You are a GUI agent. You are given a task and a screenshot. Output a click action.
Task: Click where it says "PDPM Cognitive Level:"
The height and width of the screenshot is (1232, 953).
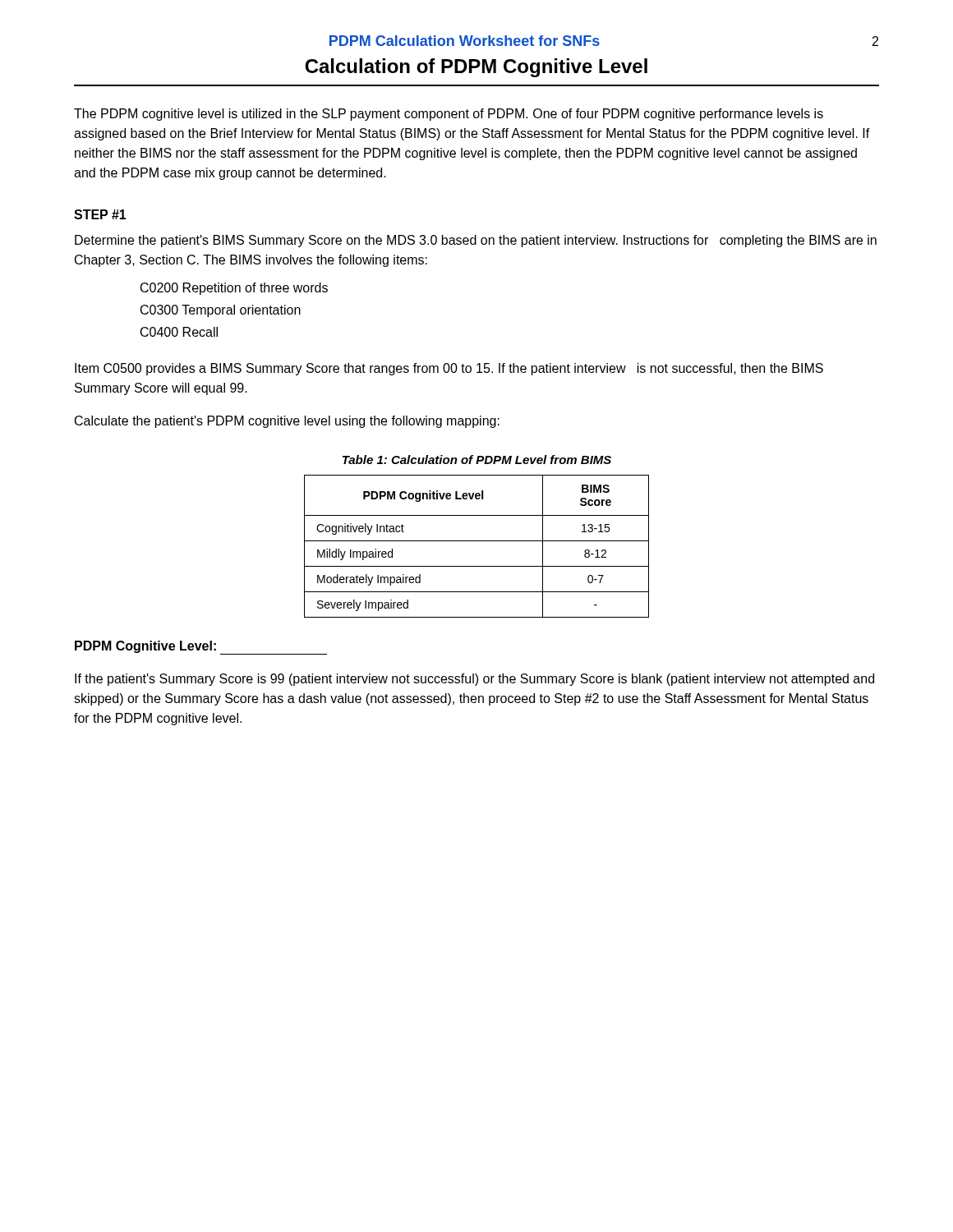click(201, 646)
